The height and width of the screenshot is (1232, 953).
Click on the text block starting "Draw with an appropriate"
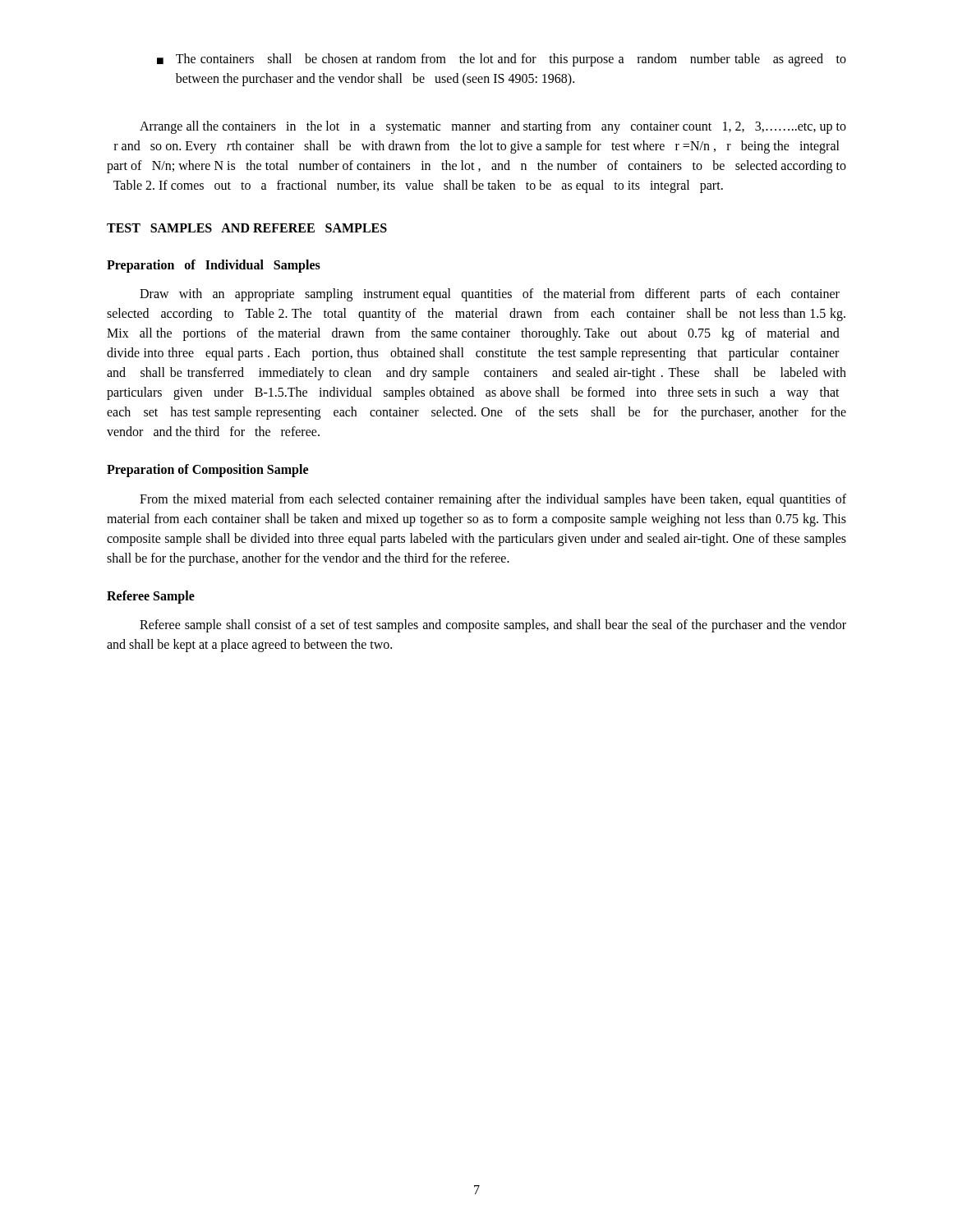(476, 363)
